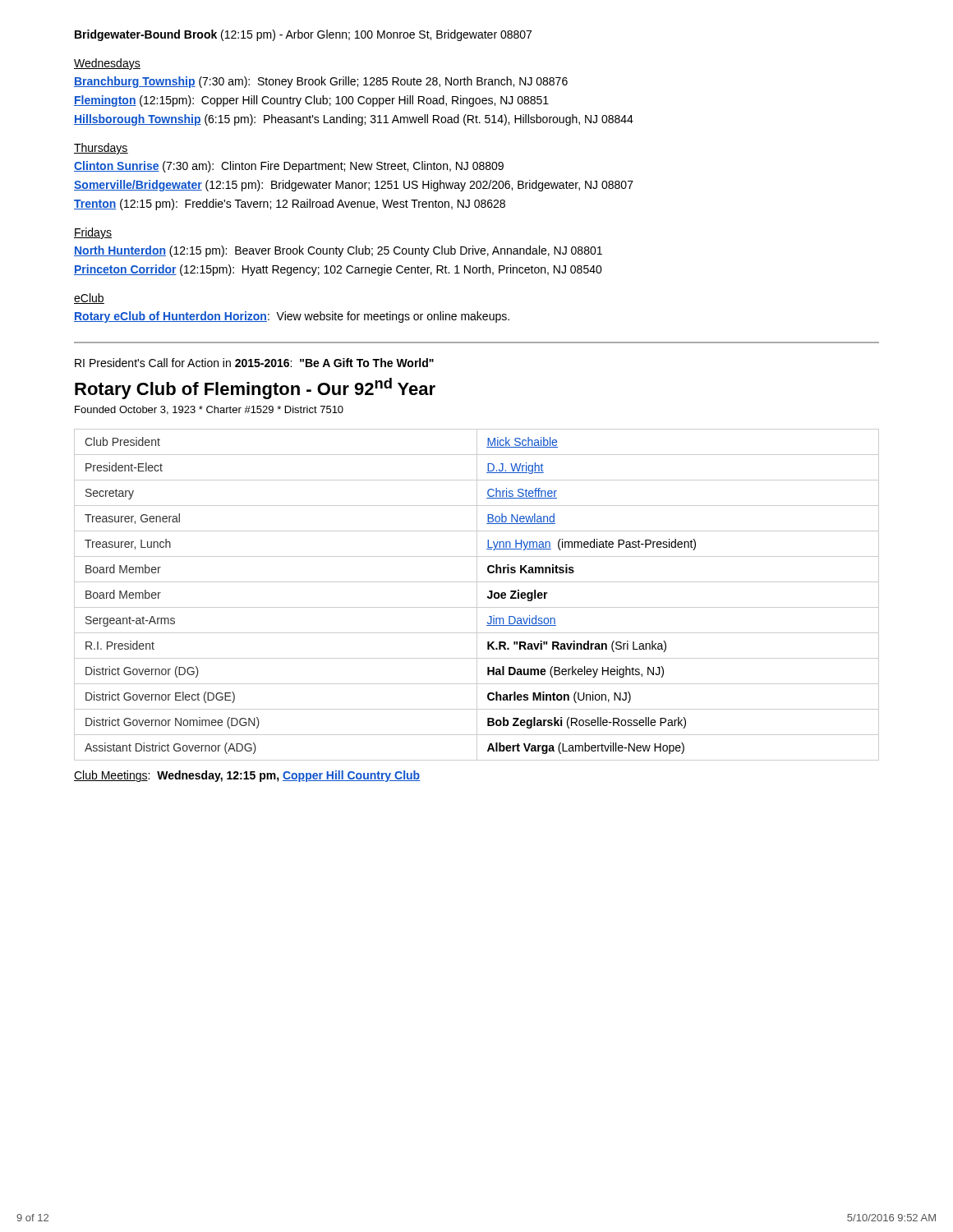The image size is (953, 1232).
Task: Locate the block of text that opens with "Somerville/Bridgewater (12:15 pm):"
Action: pyautogui.click(x=354, y=185)
